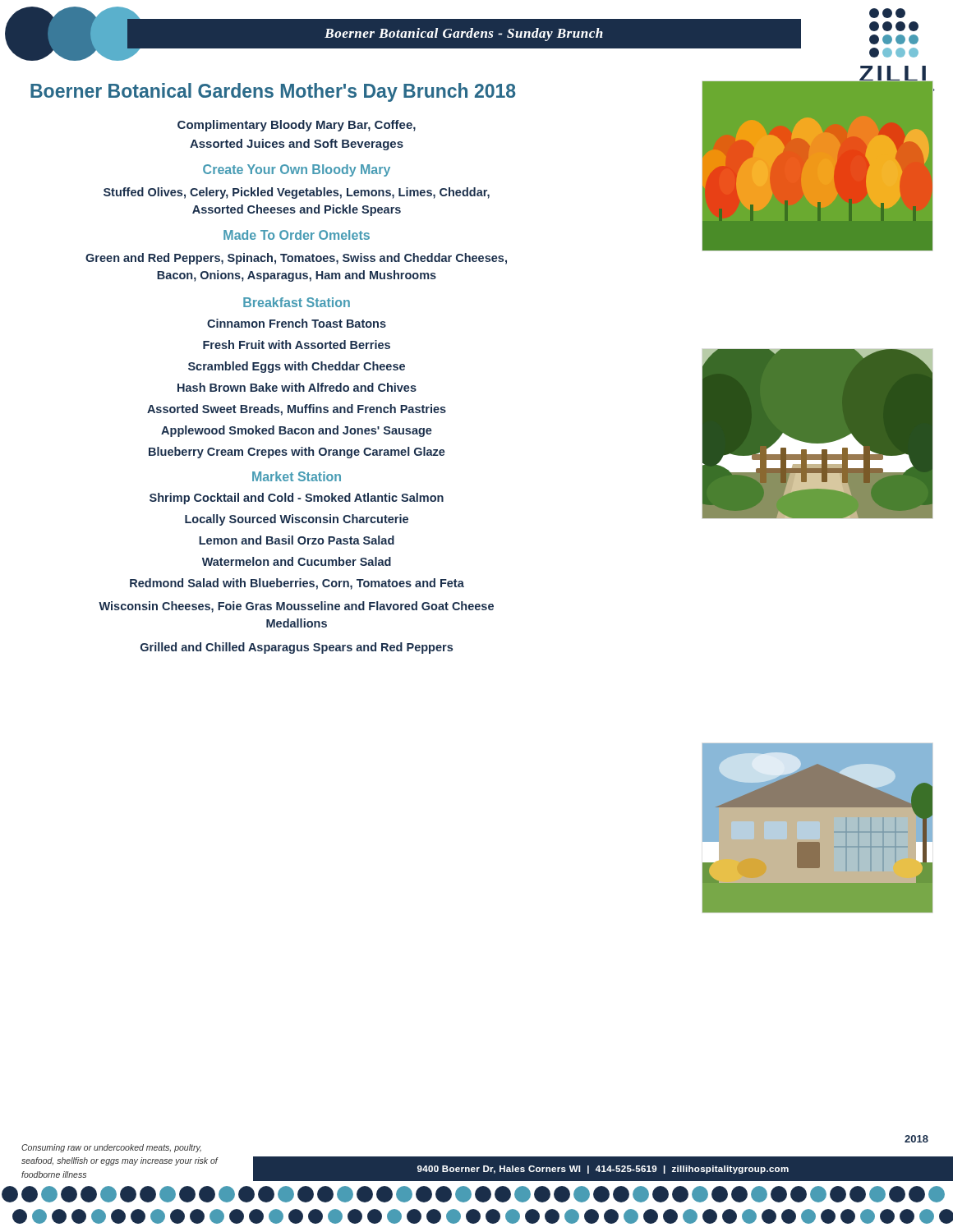
Task: Locate the text "Assorted Sweet Breads, Muffins and French Pastries"
Action: coord(297,409)
